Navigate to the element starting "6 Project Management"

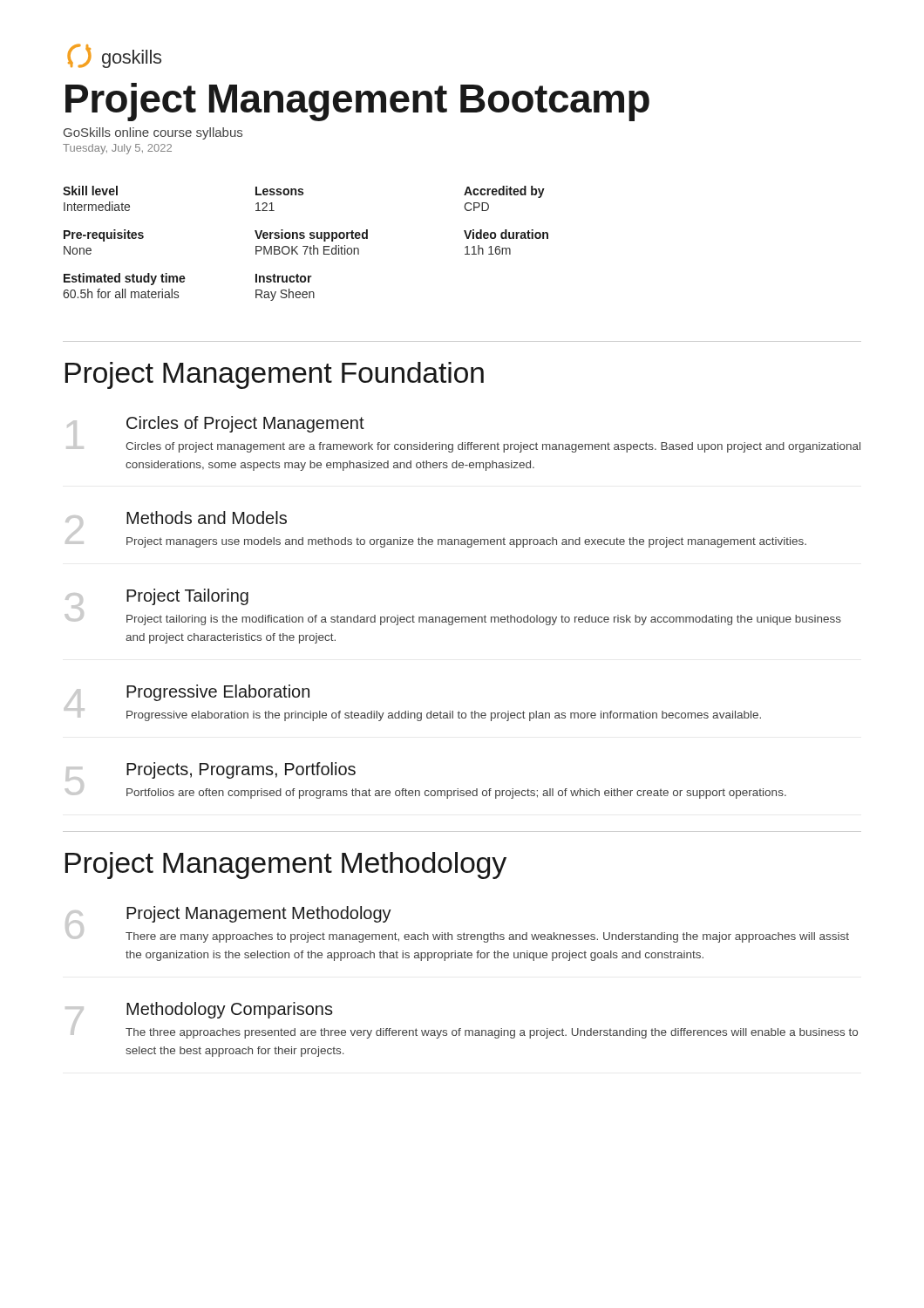click(x=462, y=933)
